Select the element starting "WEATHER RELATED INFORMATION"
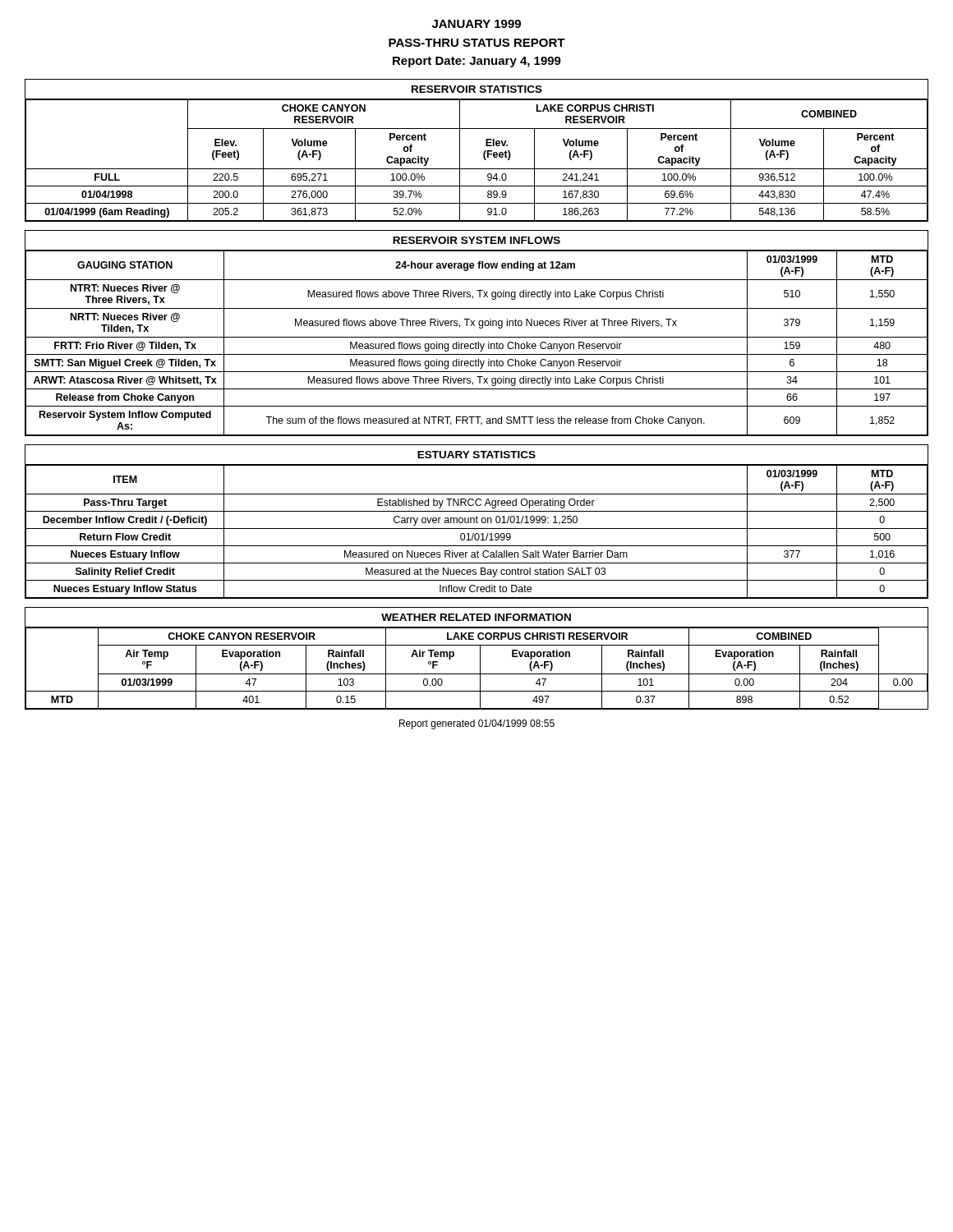This screenshot has height=1232, width=953. coord(476,617)
